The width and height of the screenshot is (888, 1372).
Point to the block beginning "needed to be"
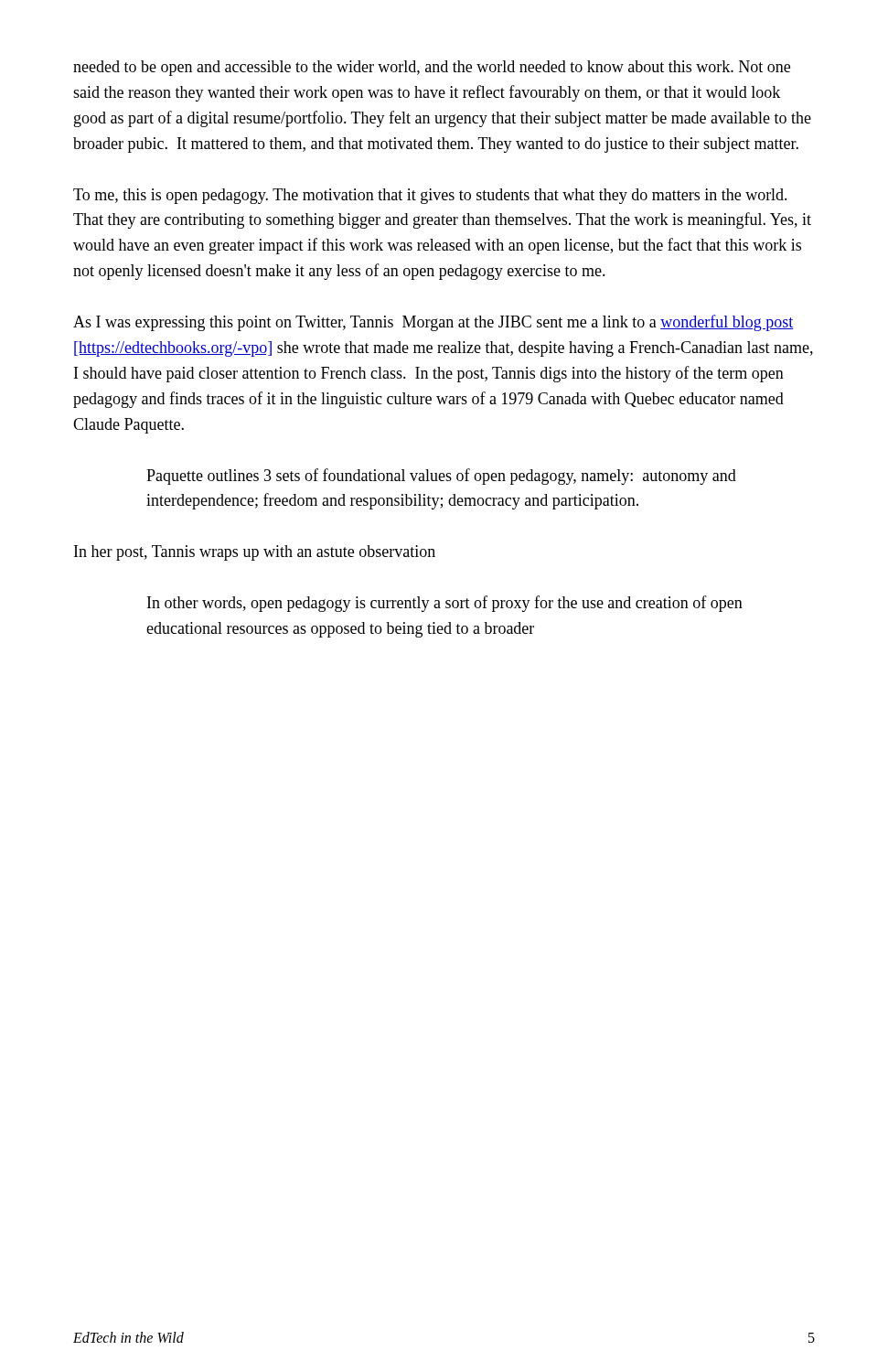pos(442,105)
